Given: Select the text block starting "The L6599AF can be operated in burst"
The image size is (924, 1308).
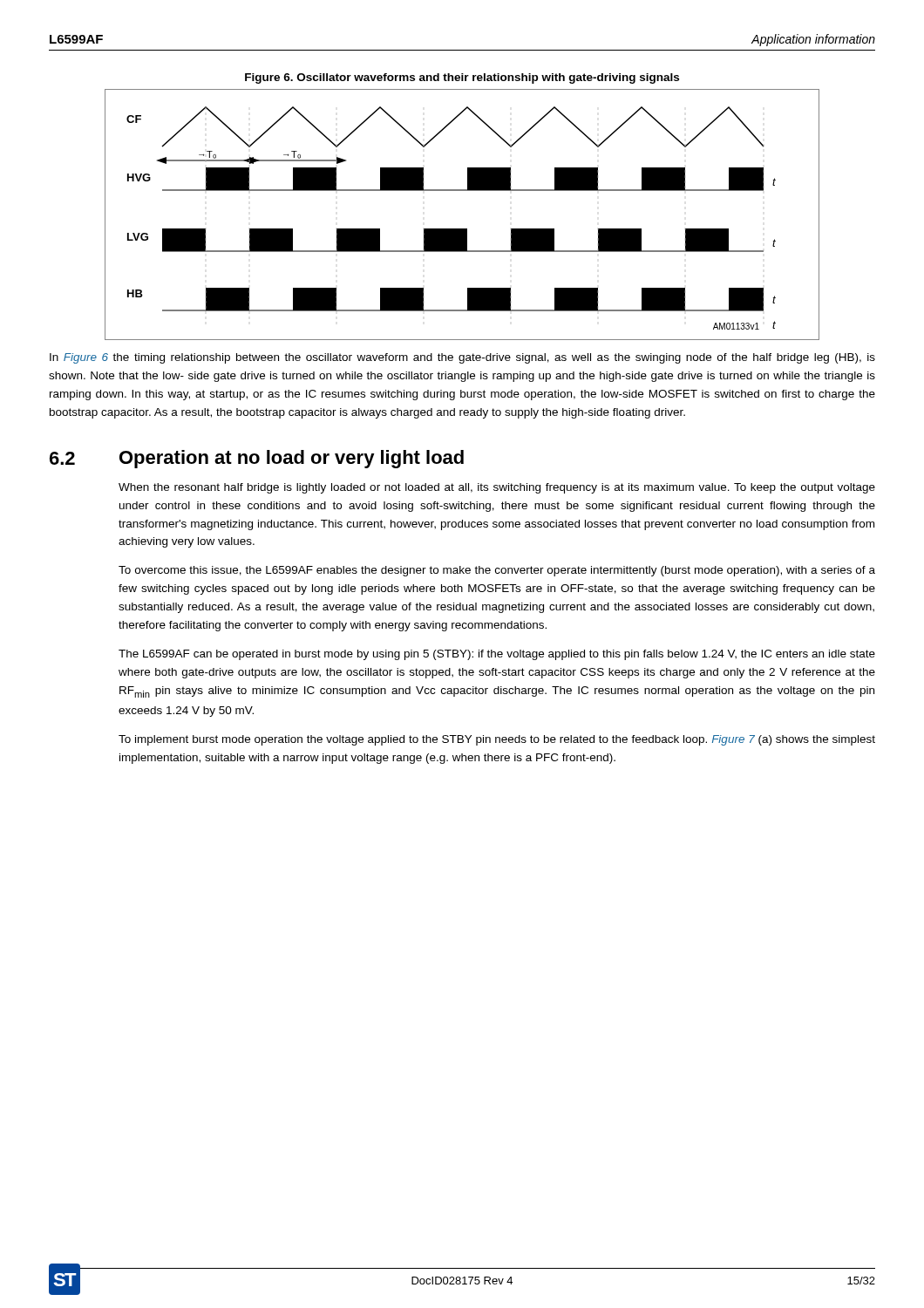Looking at the screenshot, I should pyautogui.click(x=497, y=682).
